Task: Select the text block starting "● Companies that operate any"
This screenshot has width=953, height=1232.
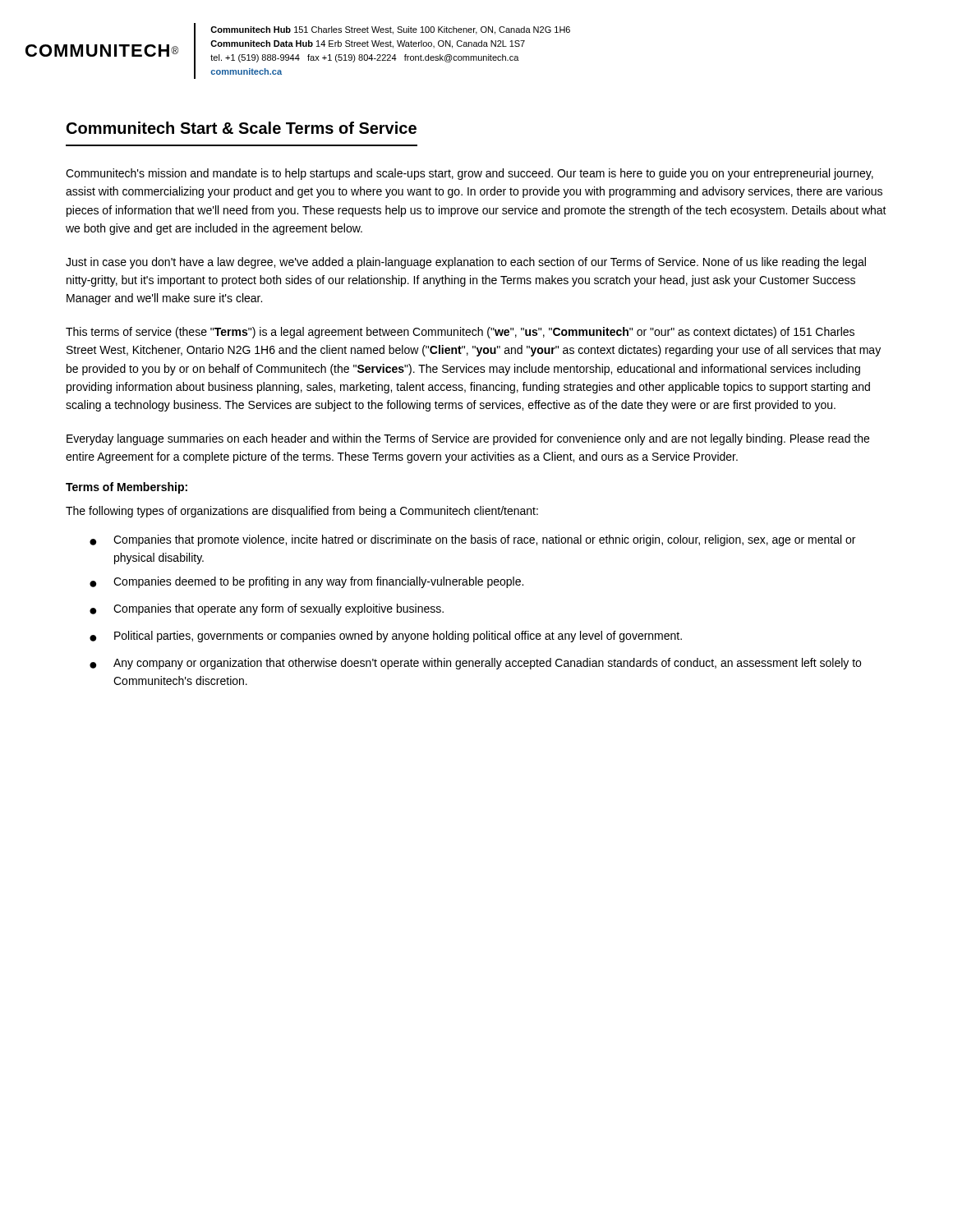Action: 267,609
